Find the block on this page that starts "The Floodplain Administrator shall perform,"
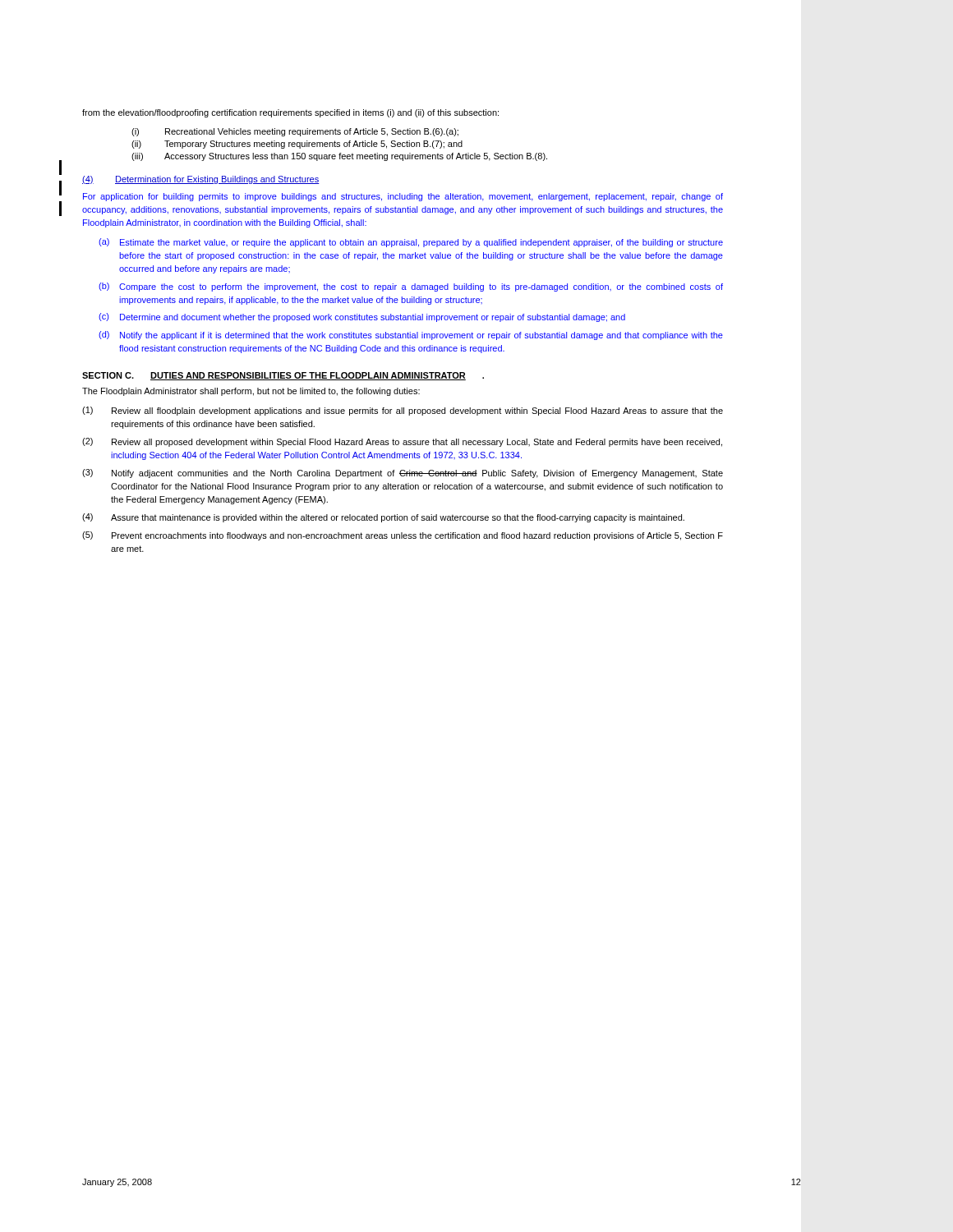This screenshot has width=953, height=1232. [251, 391]
